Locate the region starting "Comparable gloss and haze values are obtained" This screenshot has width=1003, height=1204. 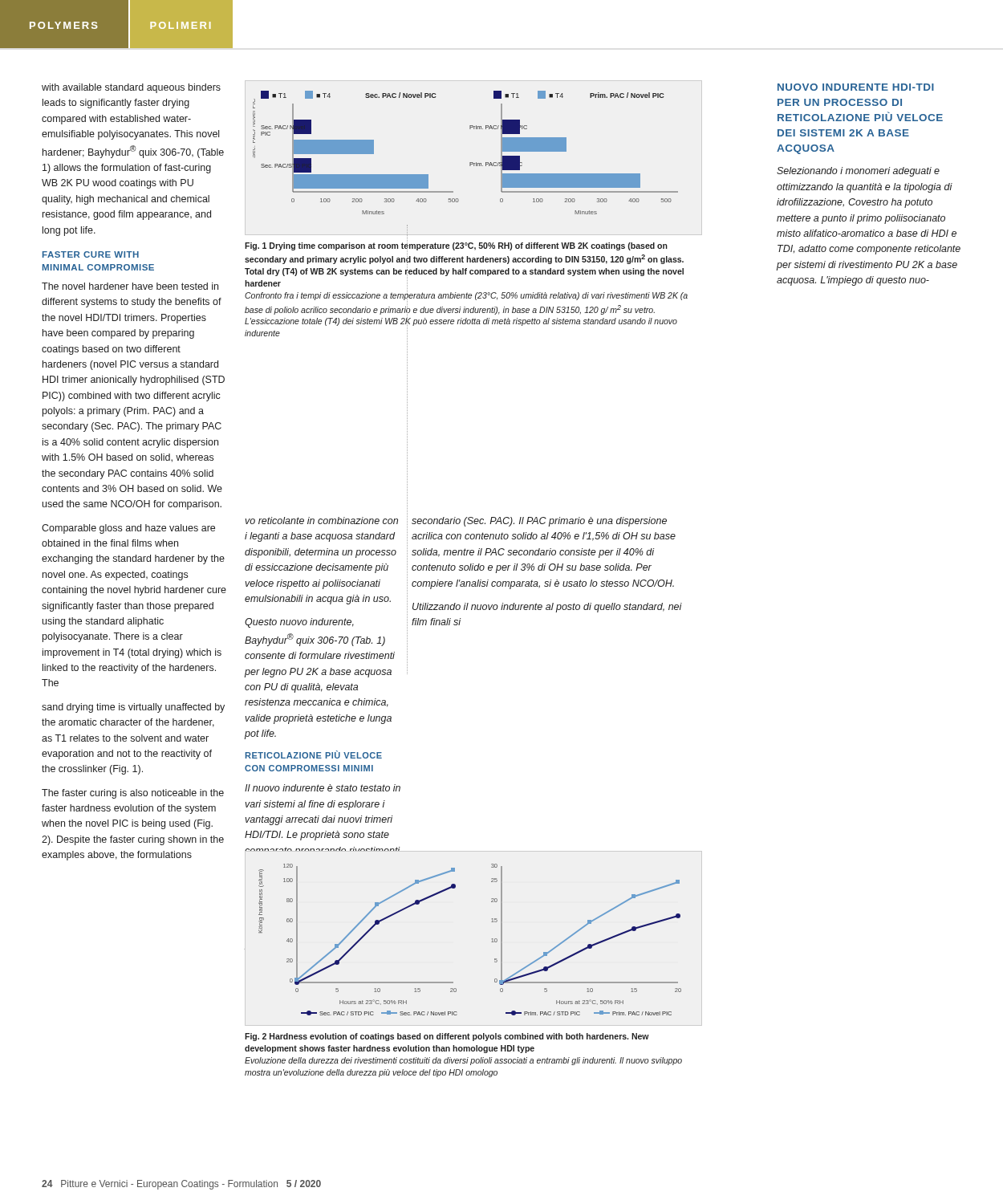coord(134,606)
